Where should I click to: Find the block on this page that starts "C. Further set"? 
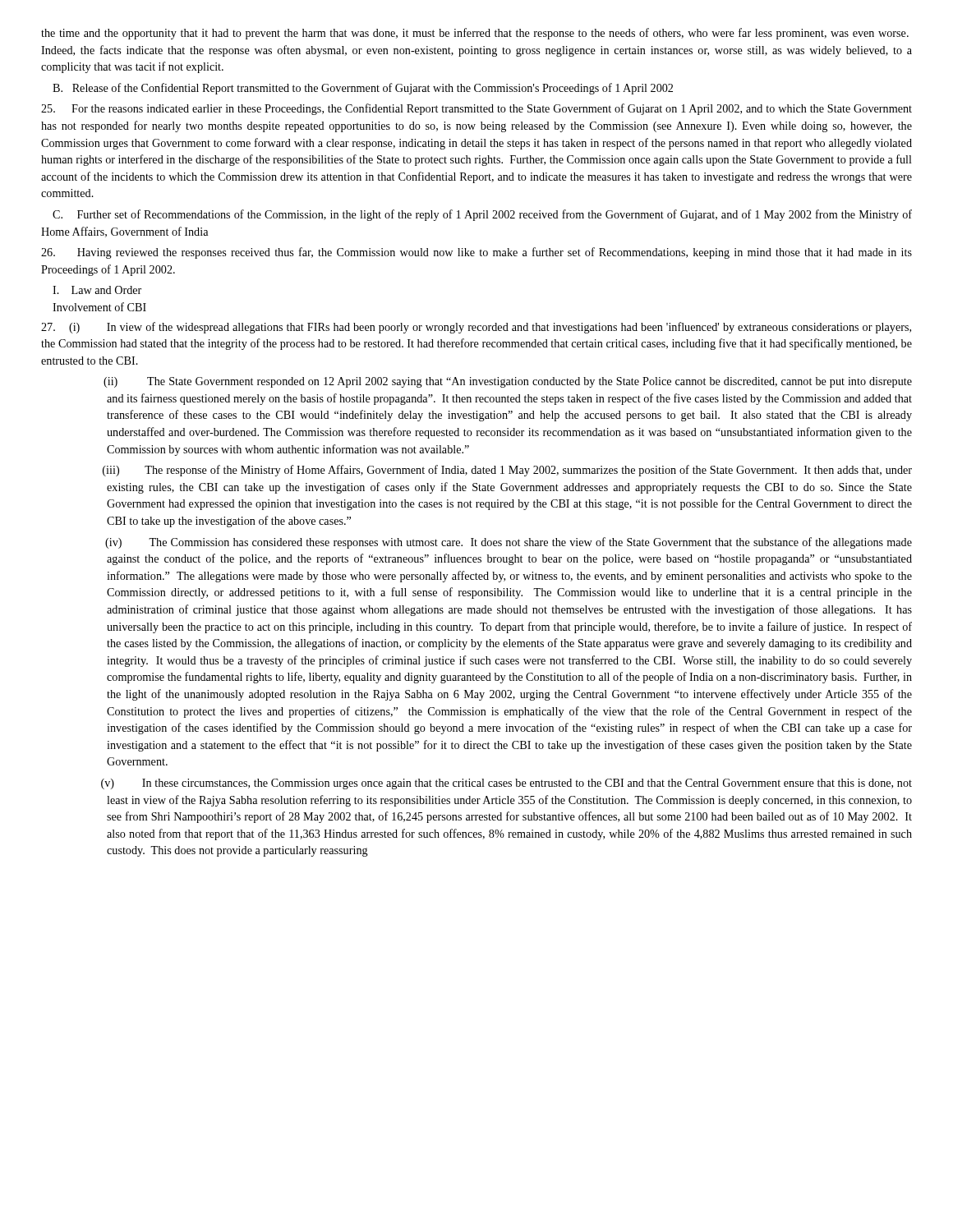click(x=476, y=222)
